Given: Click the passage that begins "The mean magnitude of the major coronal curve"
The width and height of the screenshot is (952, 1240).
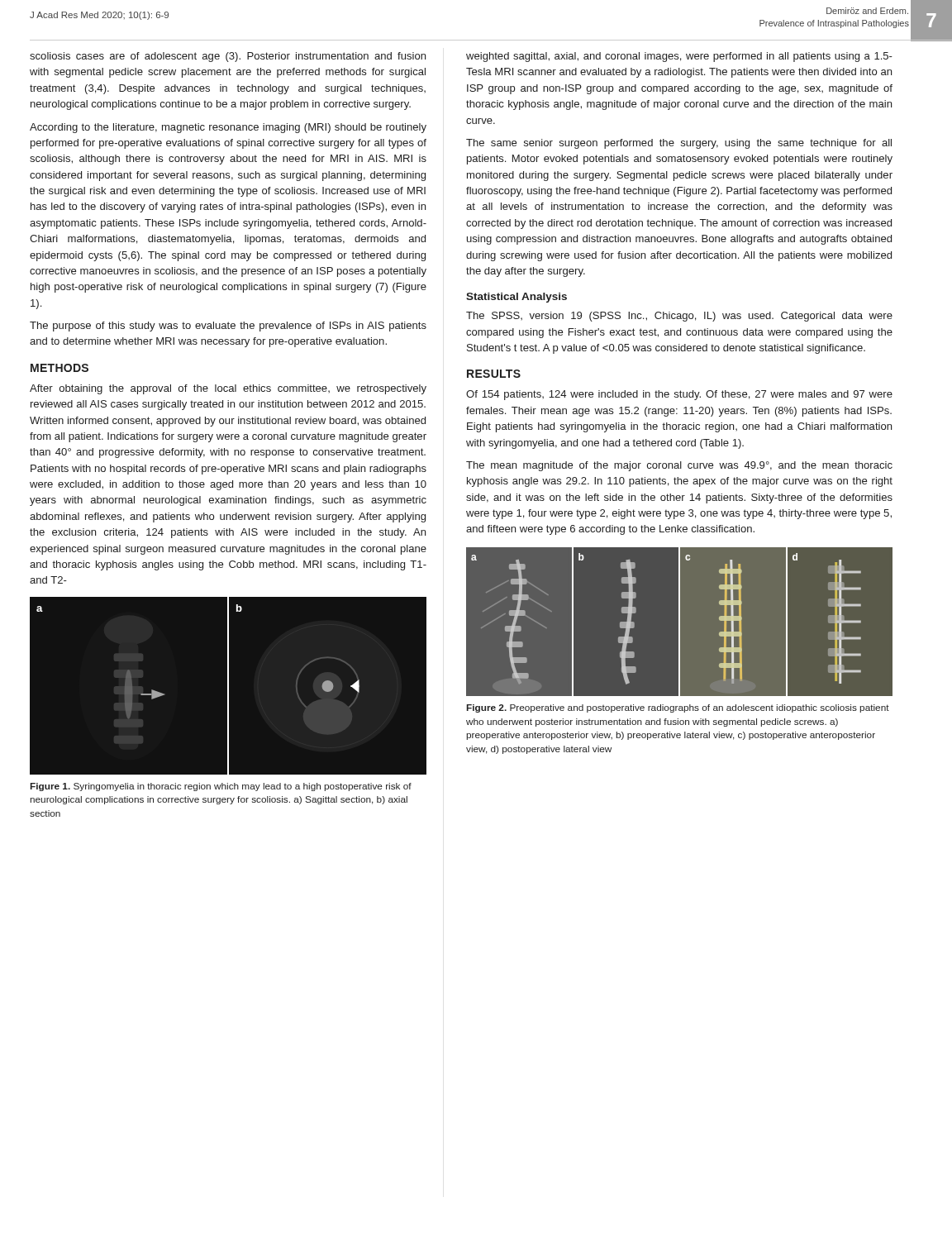Looking at the screenshot, I should pyautogui.click(x=679, y=497).
